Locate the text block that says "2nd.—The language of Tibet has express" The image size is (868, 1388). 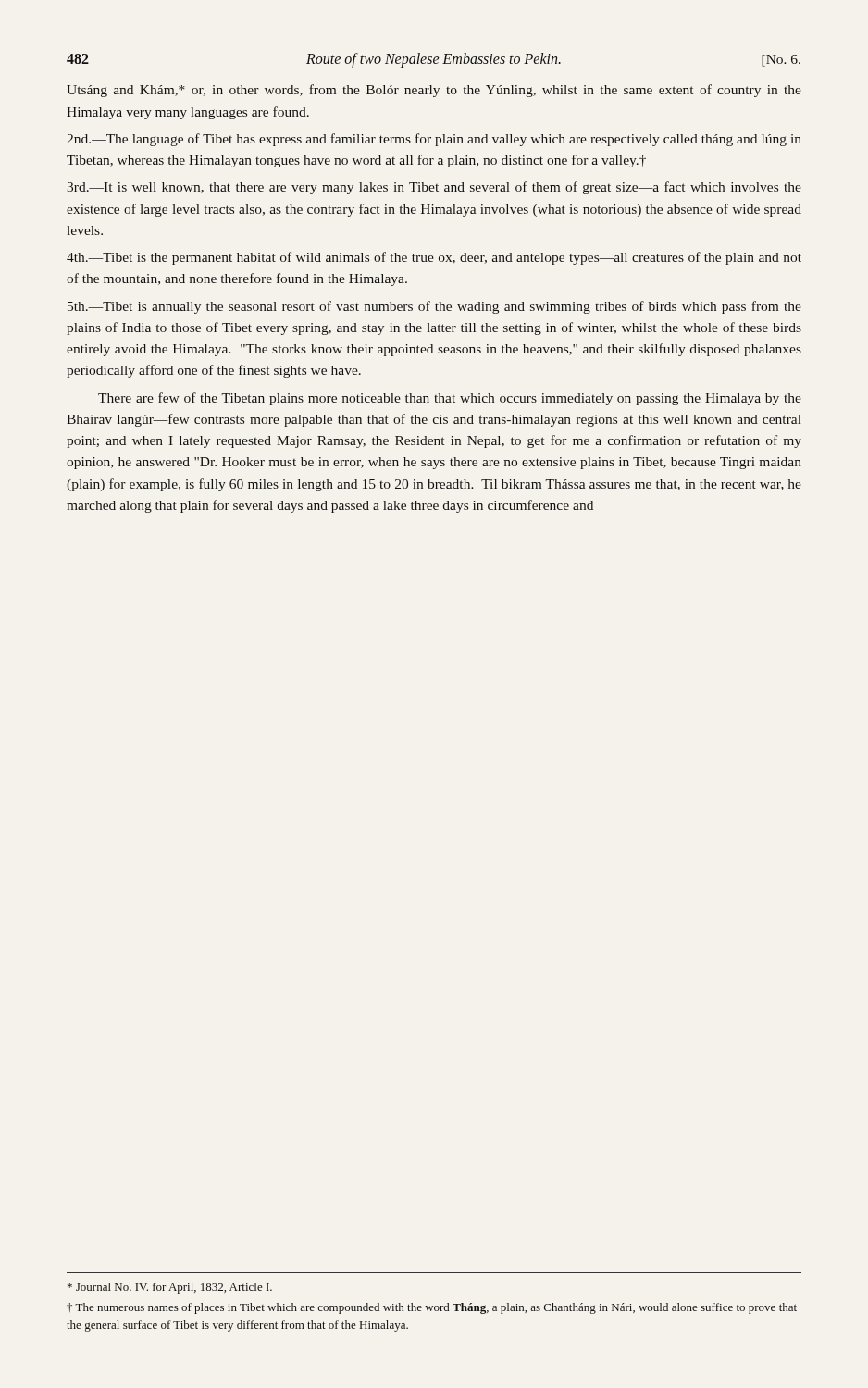click(x=434, y=149)
